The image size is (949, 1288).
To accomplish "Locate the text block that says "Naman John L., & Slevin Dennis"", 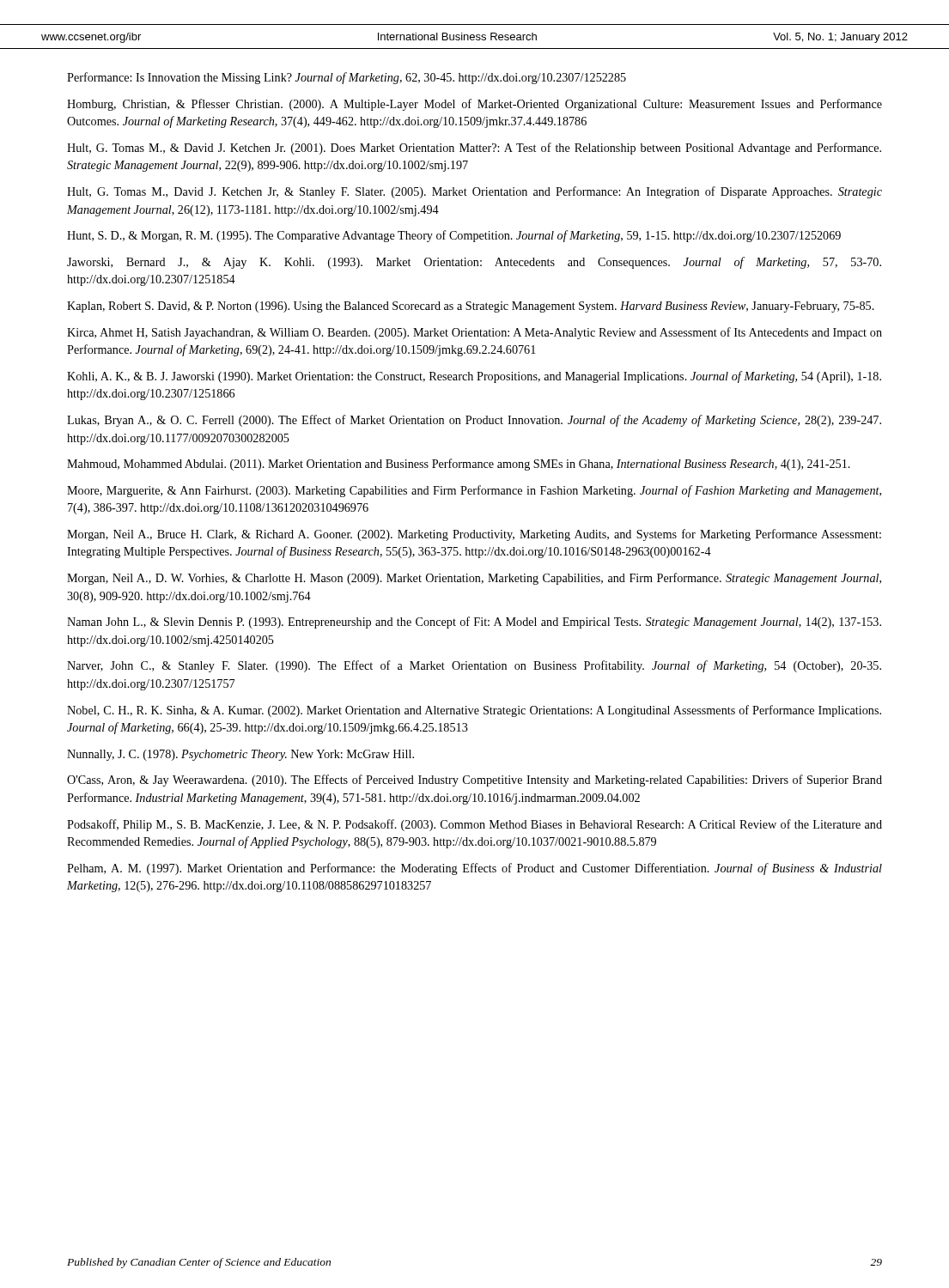I will coord(474,631).
